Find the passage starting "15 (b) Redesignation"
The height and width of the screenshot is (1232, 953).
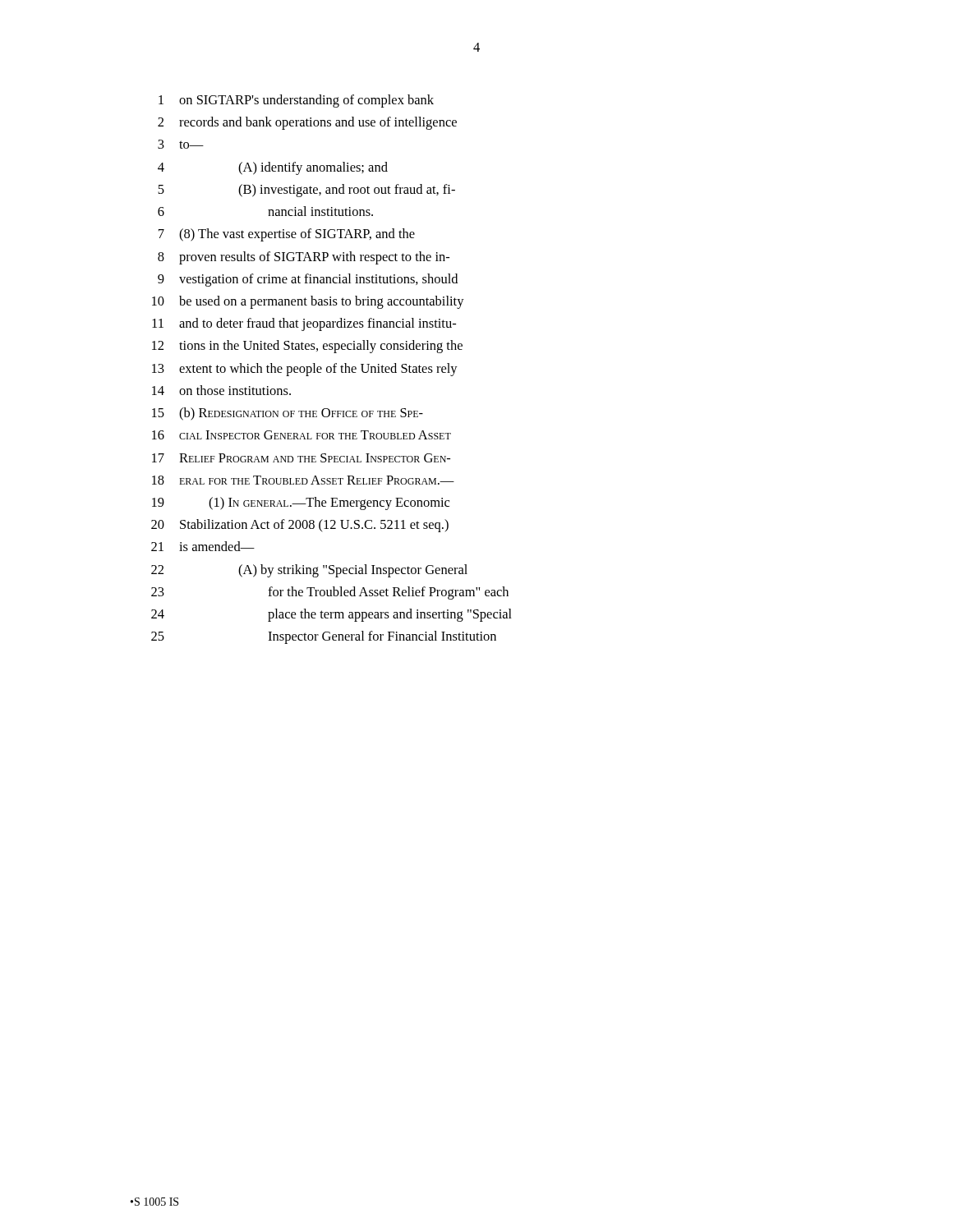(x=288, y=414)
